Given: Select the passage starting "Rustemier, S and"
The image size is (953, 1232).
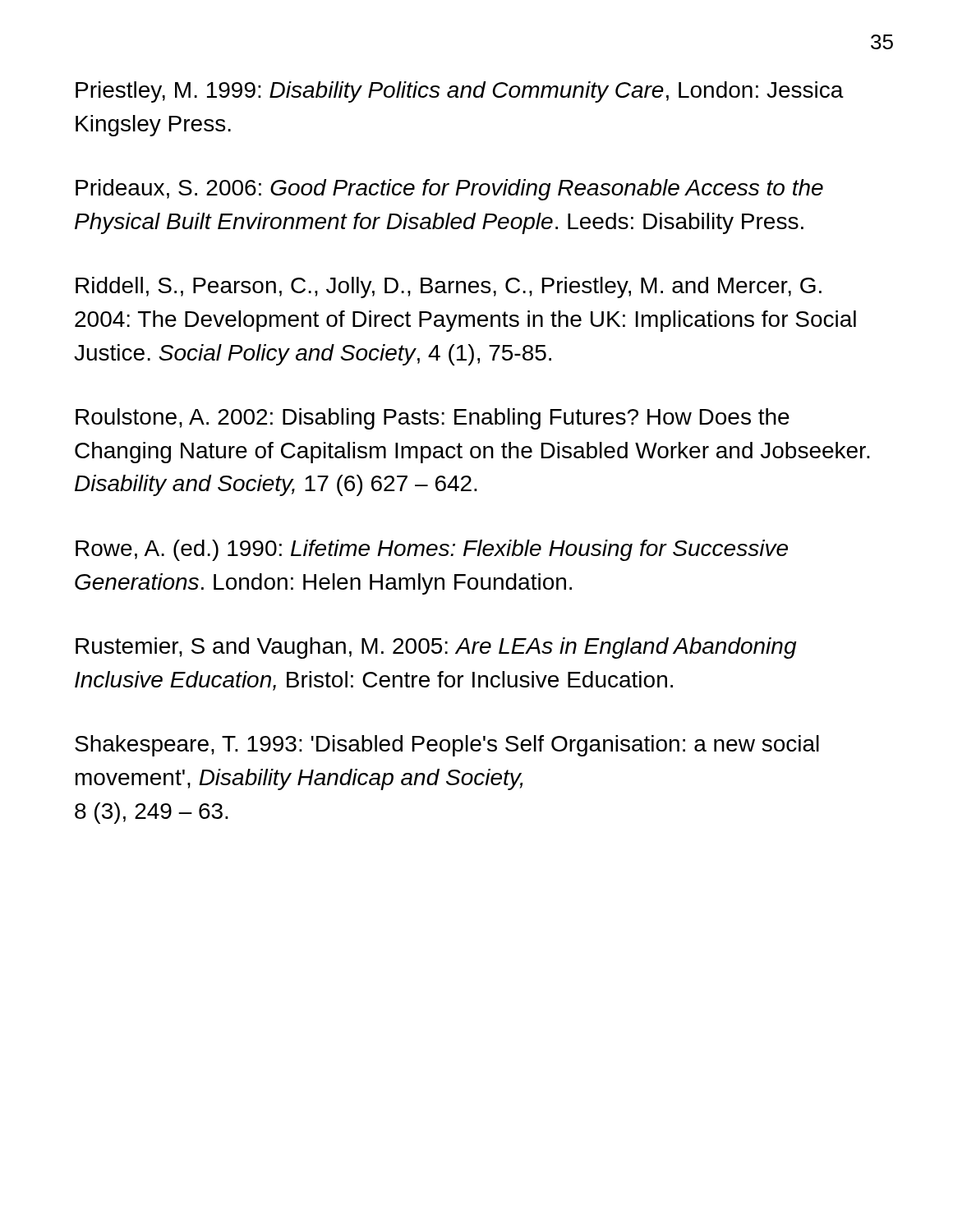Looking at the screenshot, I should coord(435,663).
